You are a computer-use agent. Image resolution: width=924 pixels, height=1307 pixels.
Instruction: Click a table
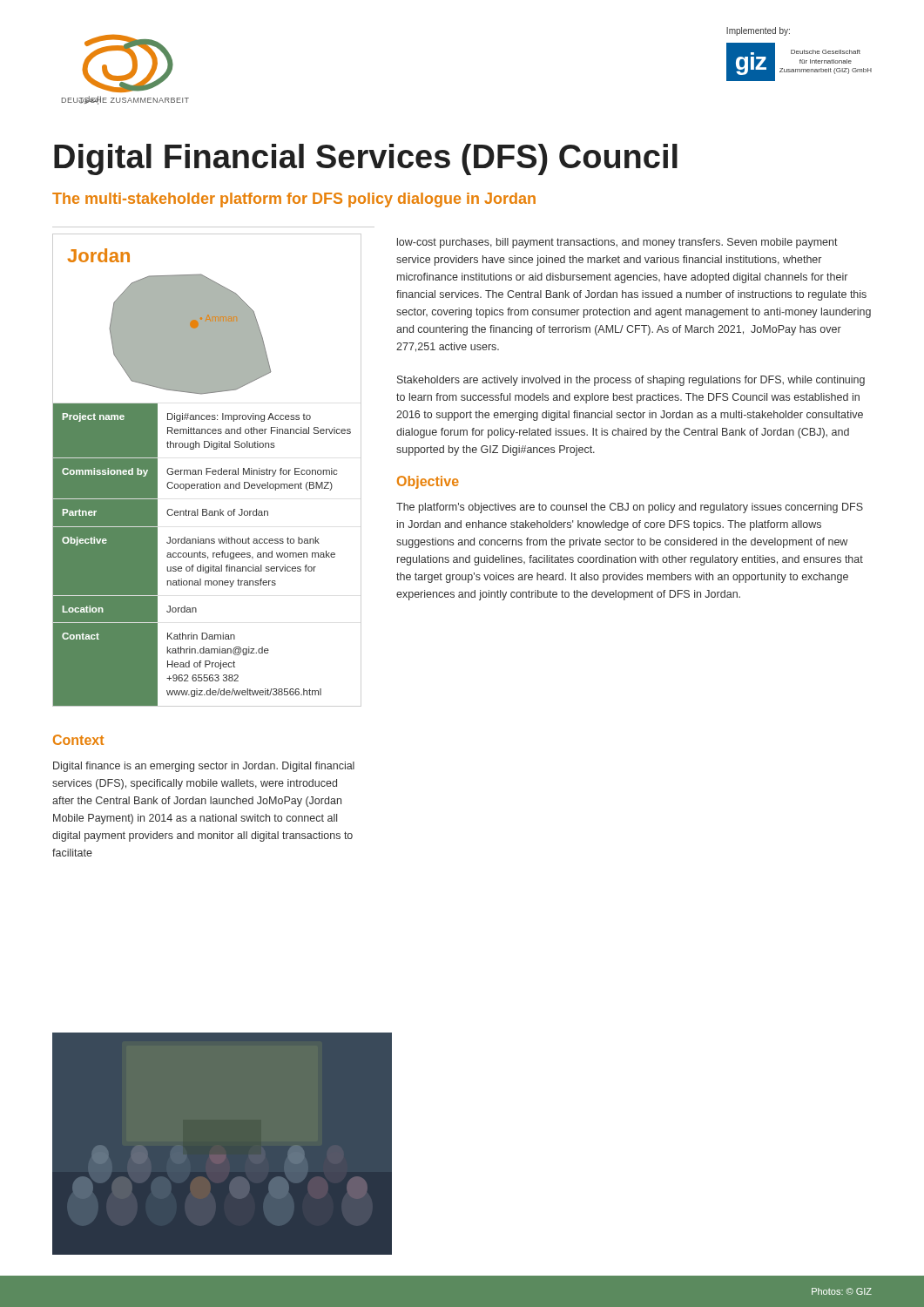[x=207, y=554]
